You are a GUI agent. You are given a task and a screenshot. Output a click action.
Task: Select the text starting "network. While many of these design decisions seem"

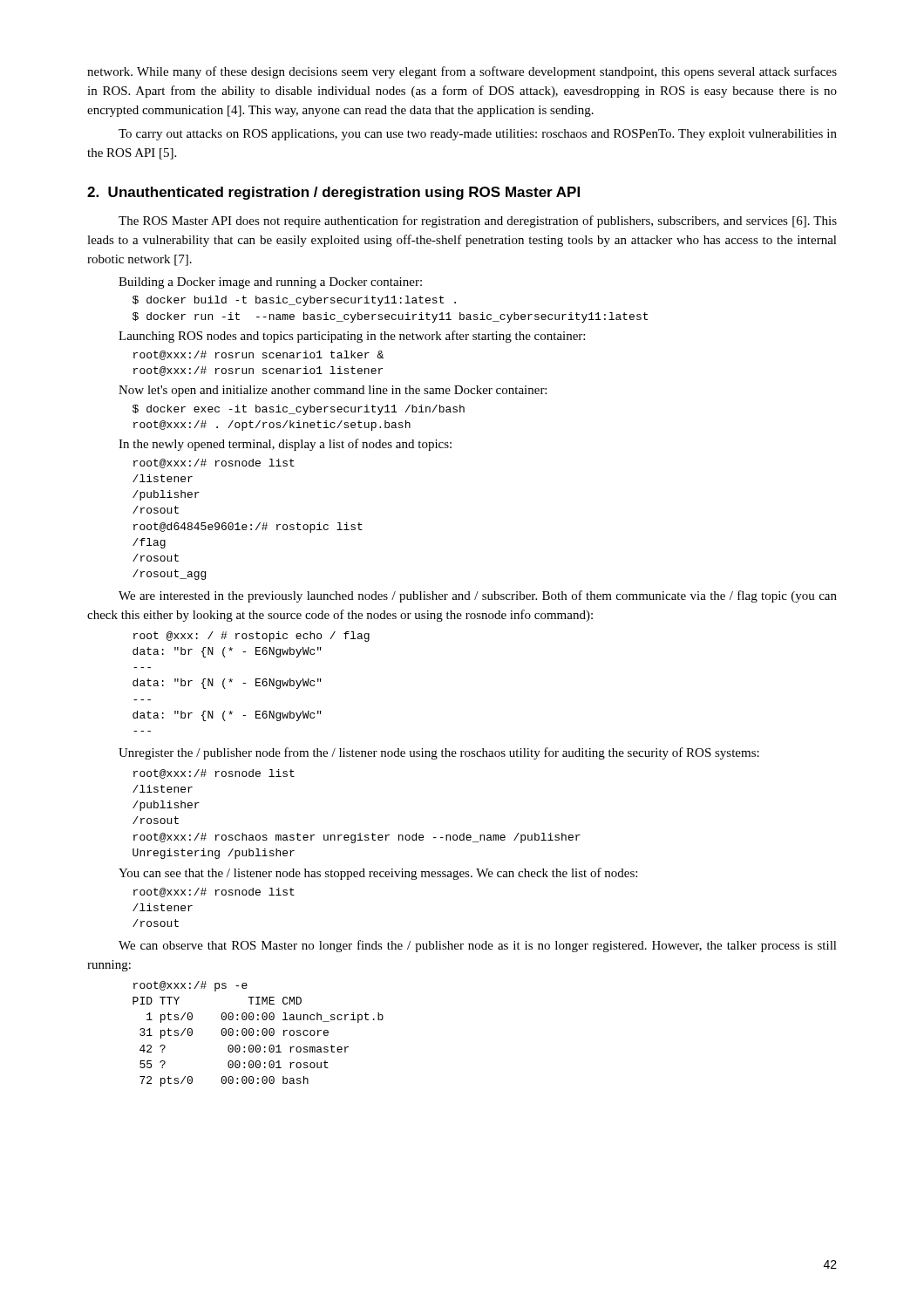462,90
